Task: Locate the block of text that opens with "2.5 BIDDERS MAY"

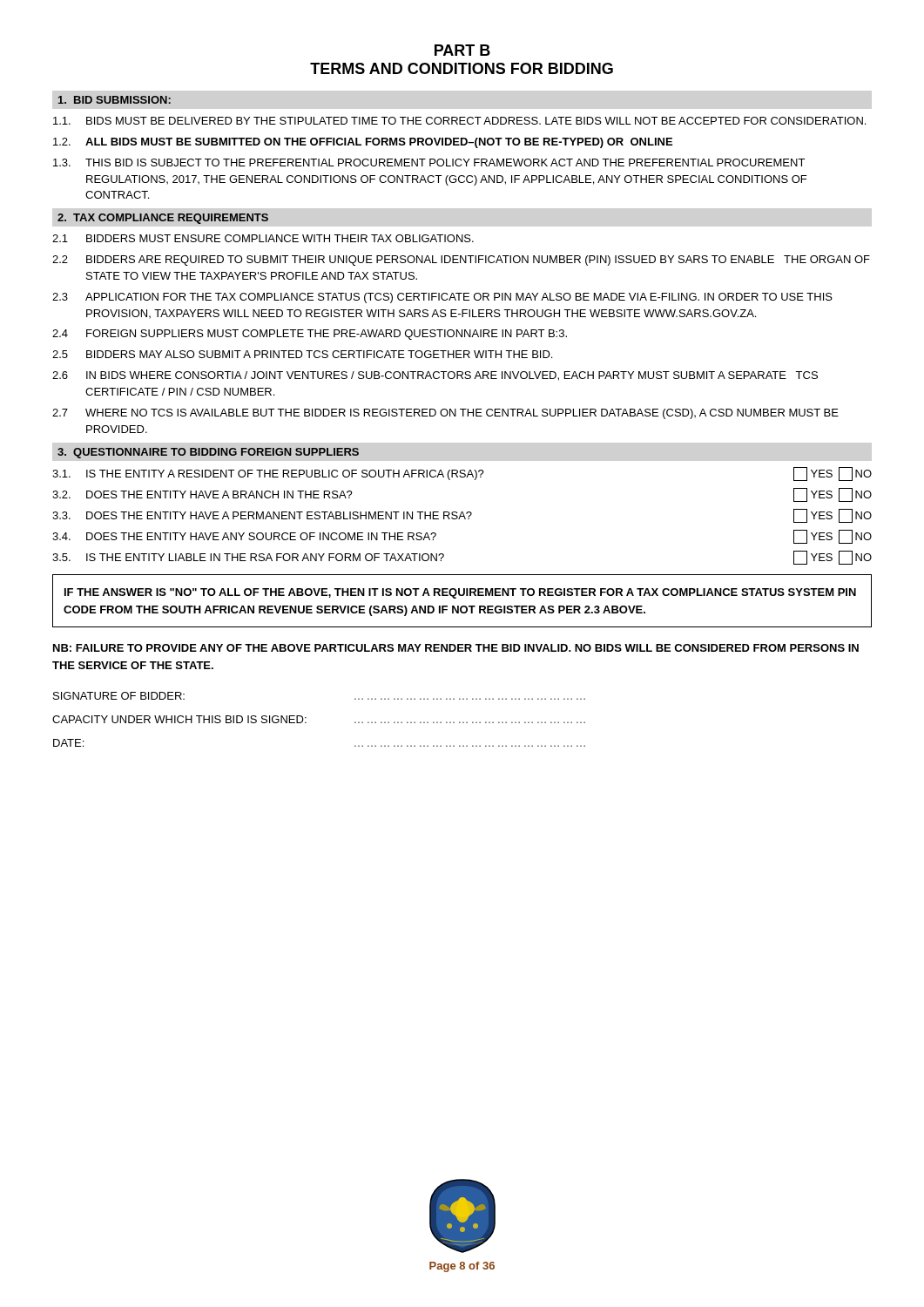Action: coord(462,355)
